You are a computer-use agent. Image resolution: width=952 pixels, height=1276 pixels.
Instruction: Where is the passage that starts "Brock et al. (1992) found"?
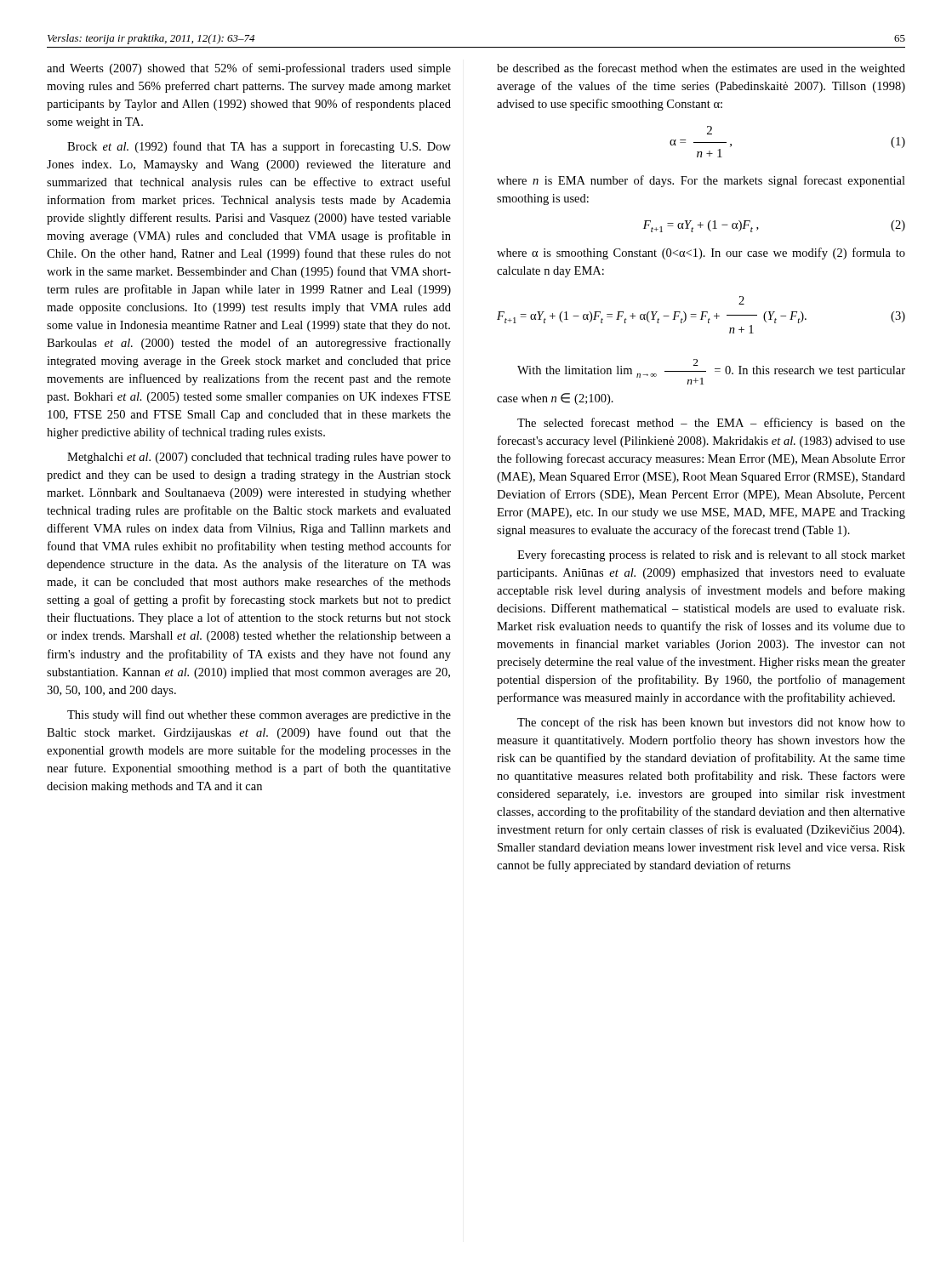click(x=249, y=290)
